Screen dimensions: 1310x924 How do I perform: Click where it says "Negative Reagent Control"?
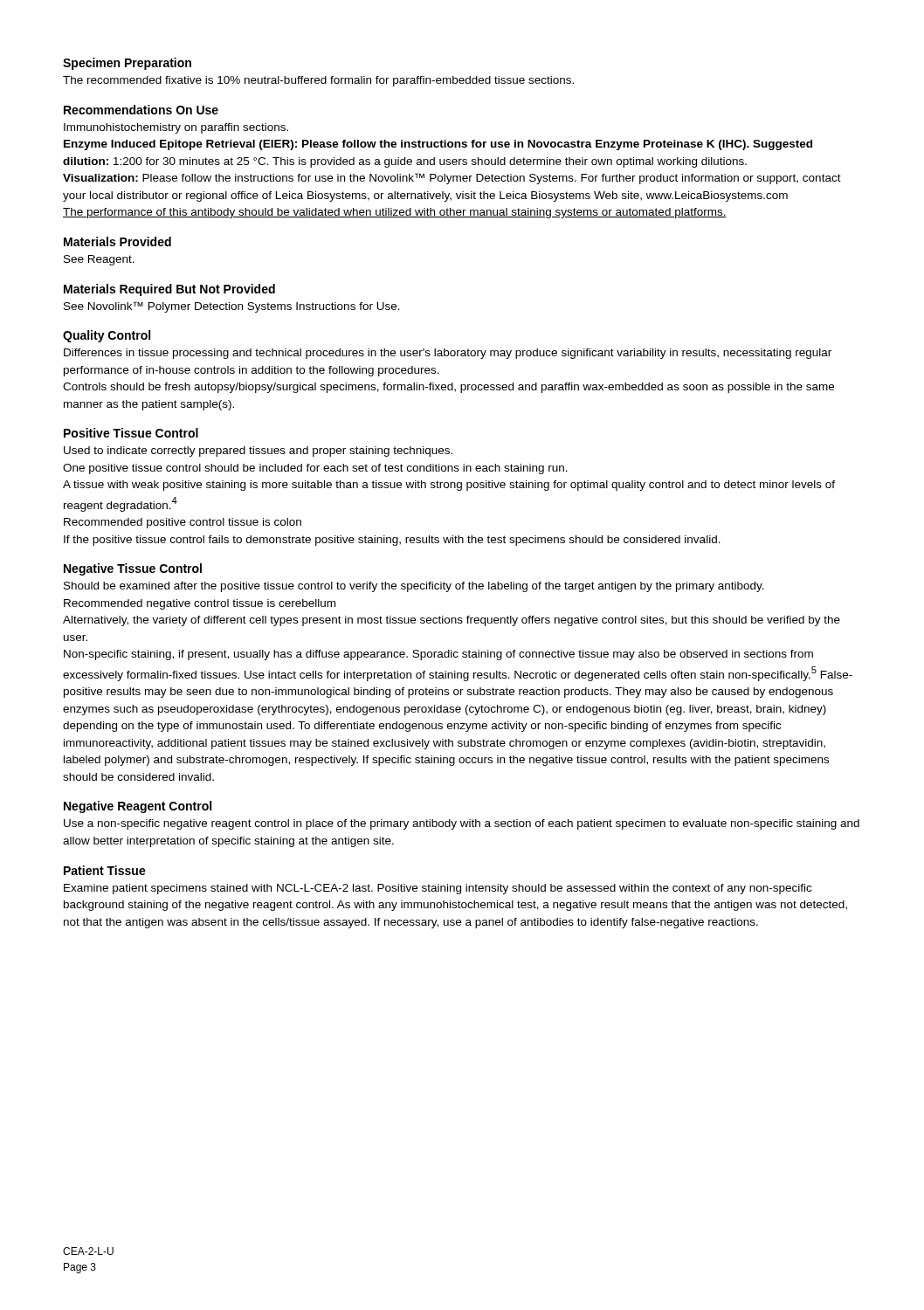pos(138,807)
